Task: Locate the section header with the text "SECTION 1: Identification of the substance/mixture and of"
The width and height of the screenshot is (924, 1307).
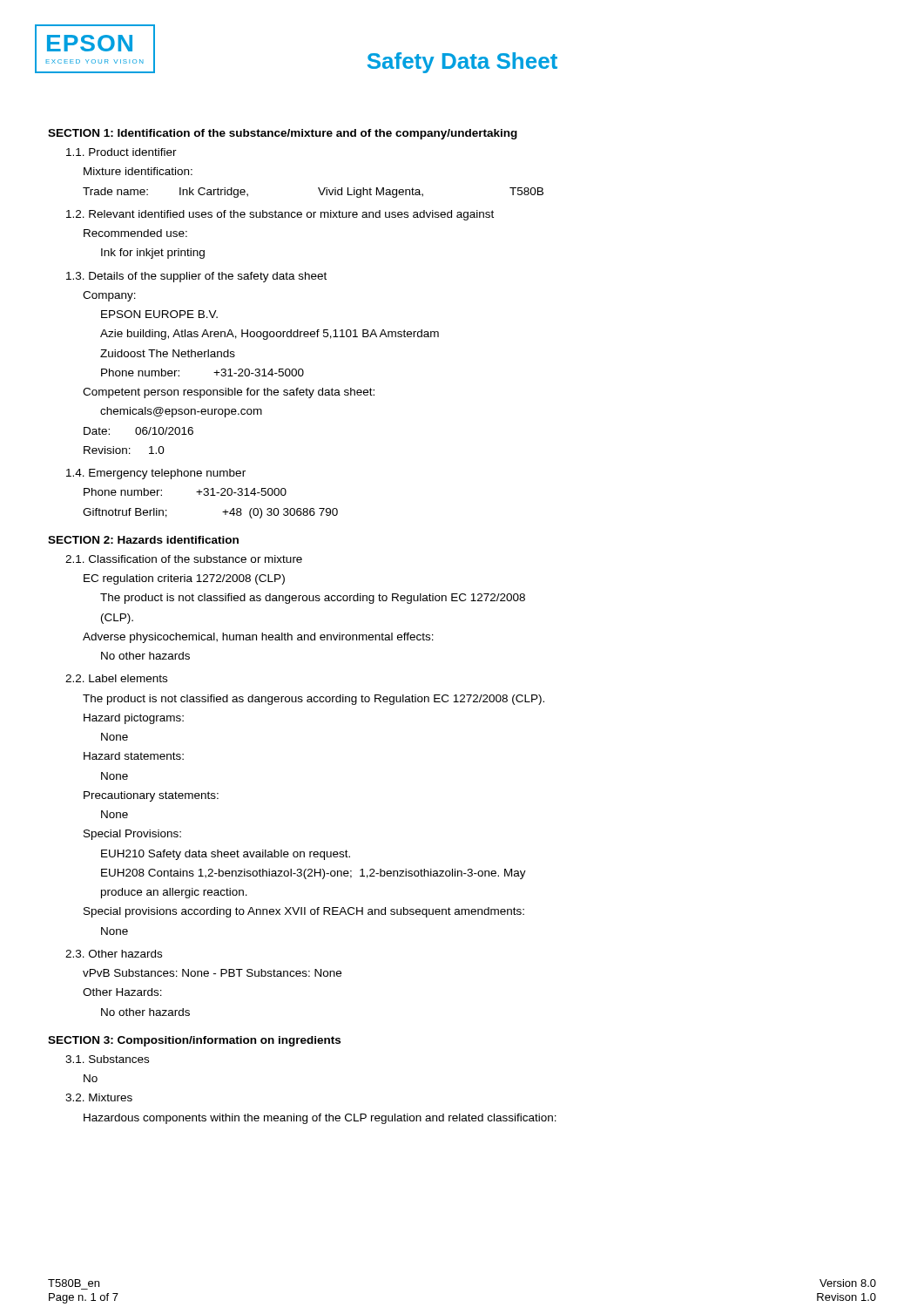Action: pyautogui.click(x=283, y=133)
